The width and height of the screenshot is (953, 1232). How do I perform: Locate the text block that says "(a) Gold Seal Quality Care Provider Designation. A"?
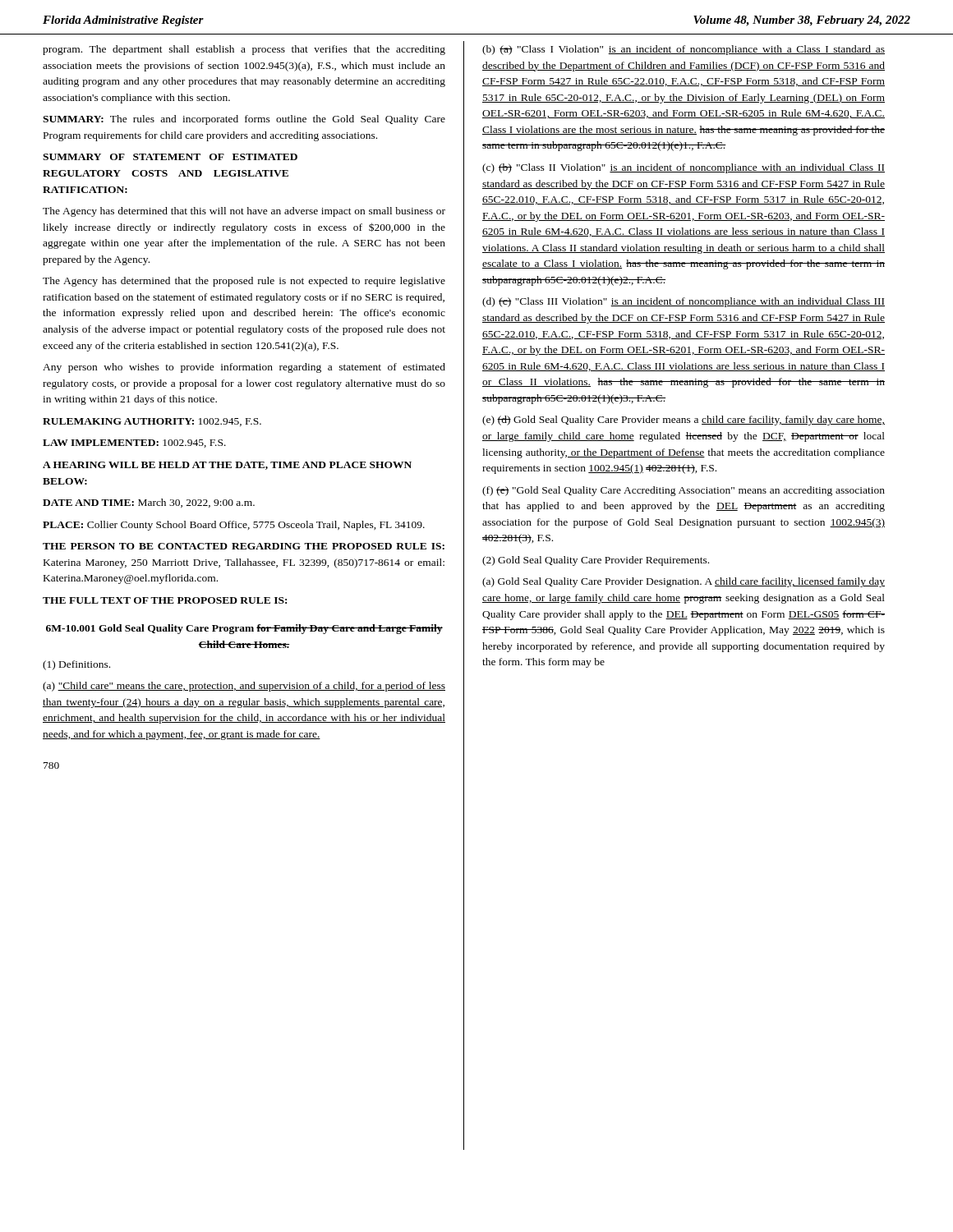coord(683,622)
